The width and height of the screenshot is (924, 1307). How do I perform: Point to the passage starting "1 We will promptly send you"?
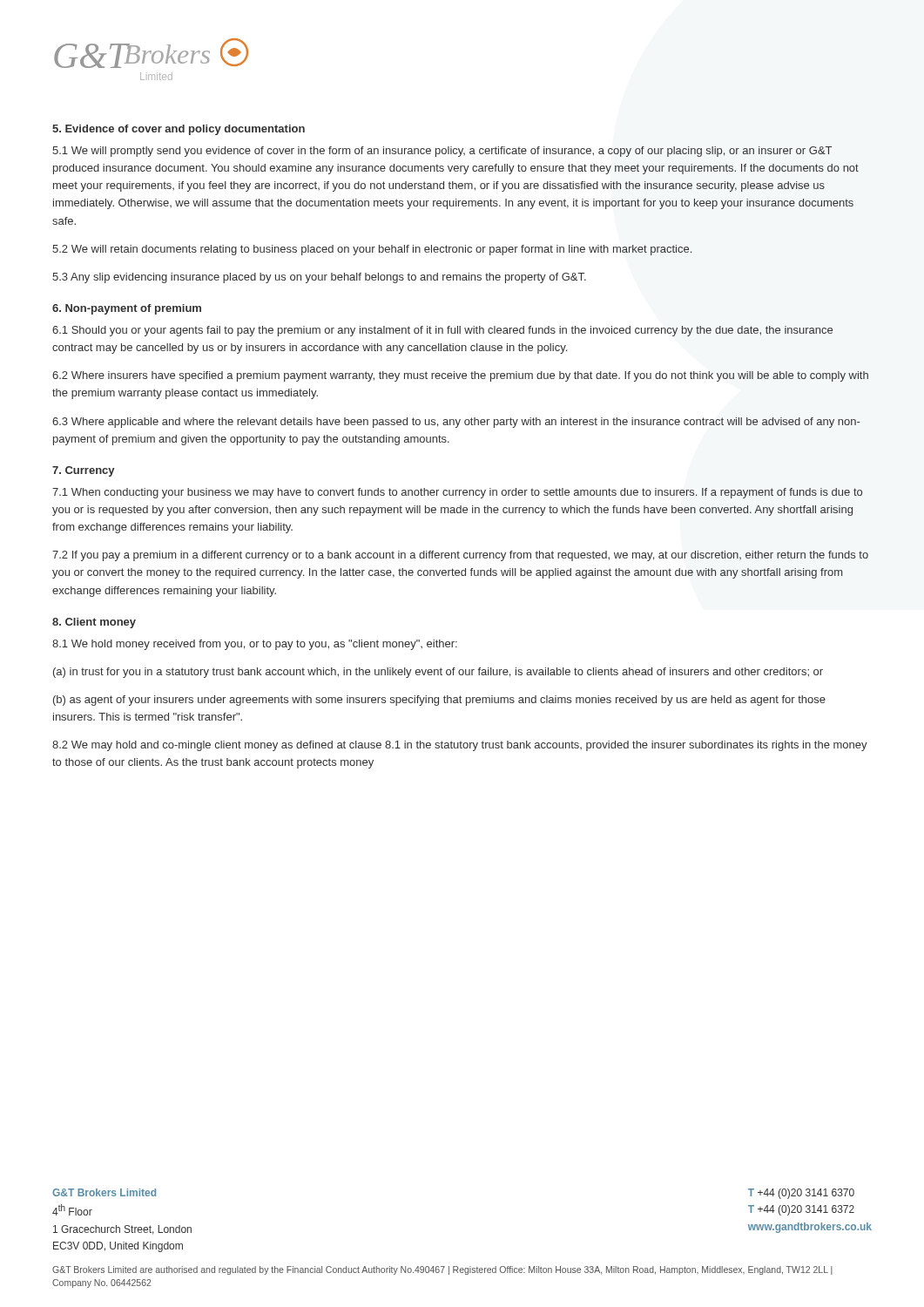(x=455, y=185)
